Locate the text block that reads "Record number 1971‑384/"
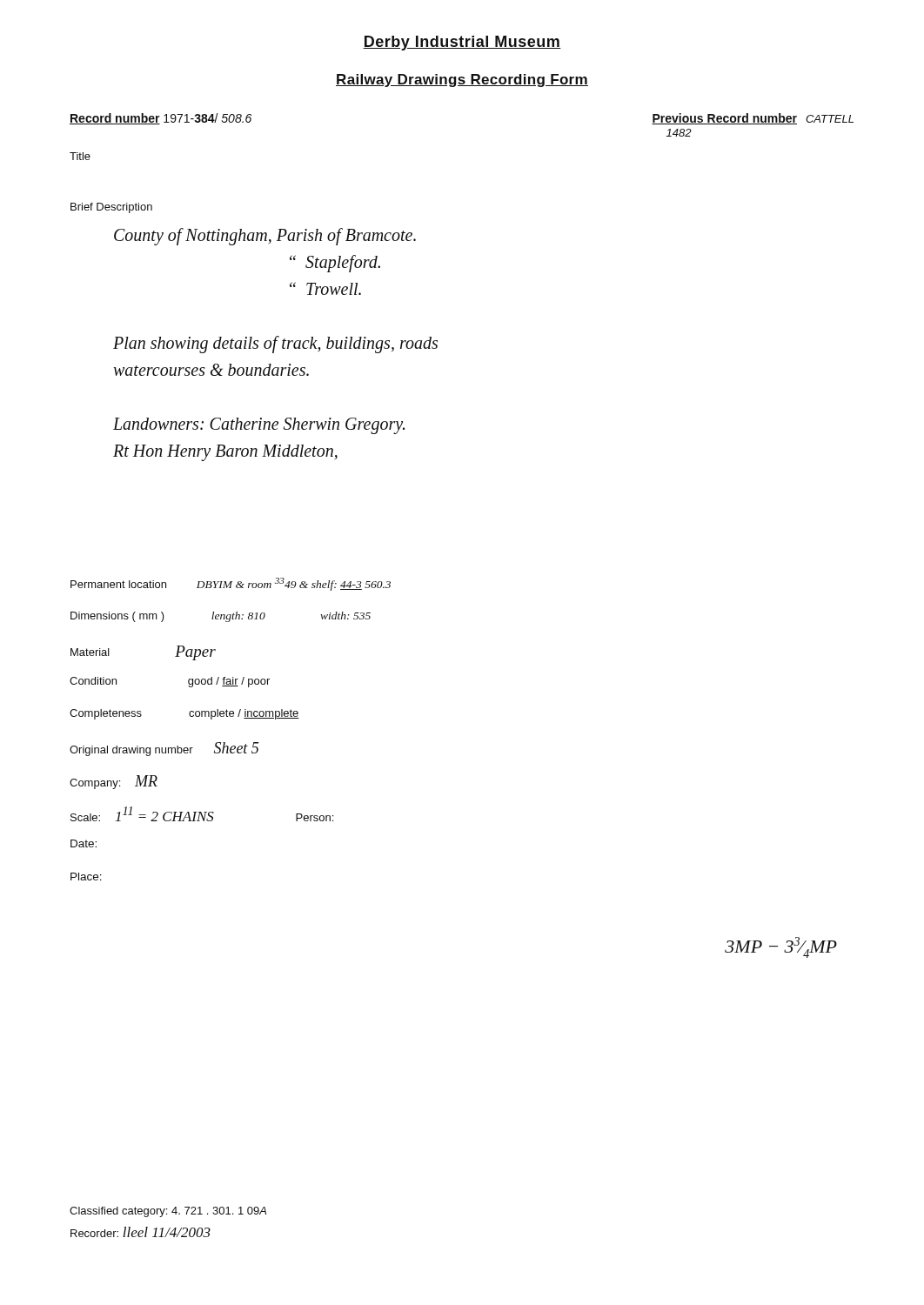The height and width of the screenshot is (1305, 924). pyautogui.click(x=167, y=119)
